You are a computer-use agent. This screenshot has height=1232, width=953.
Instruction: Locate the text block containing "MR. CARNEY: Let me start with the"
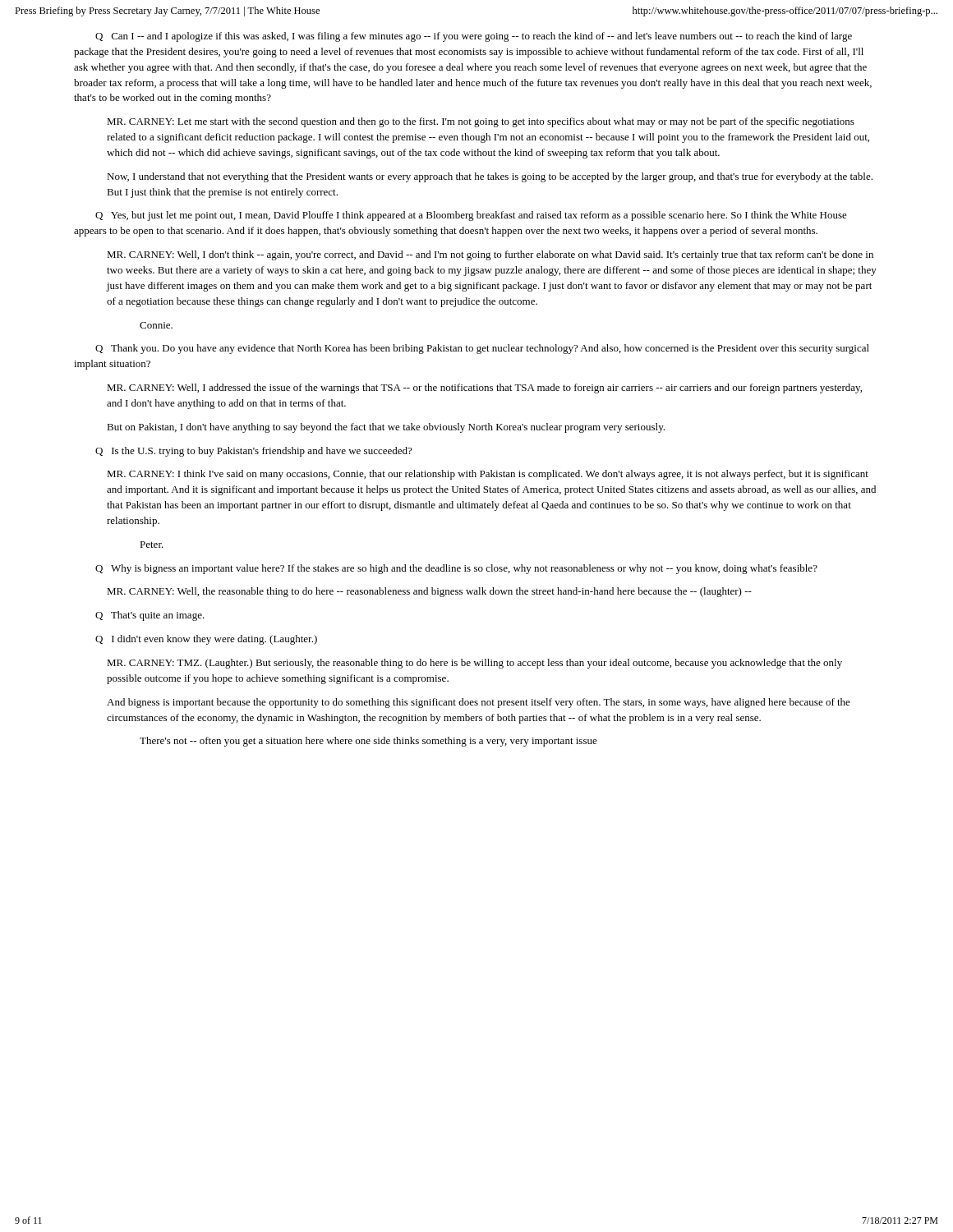(x=488, y=137)
